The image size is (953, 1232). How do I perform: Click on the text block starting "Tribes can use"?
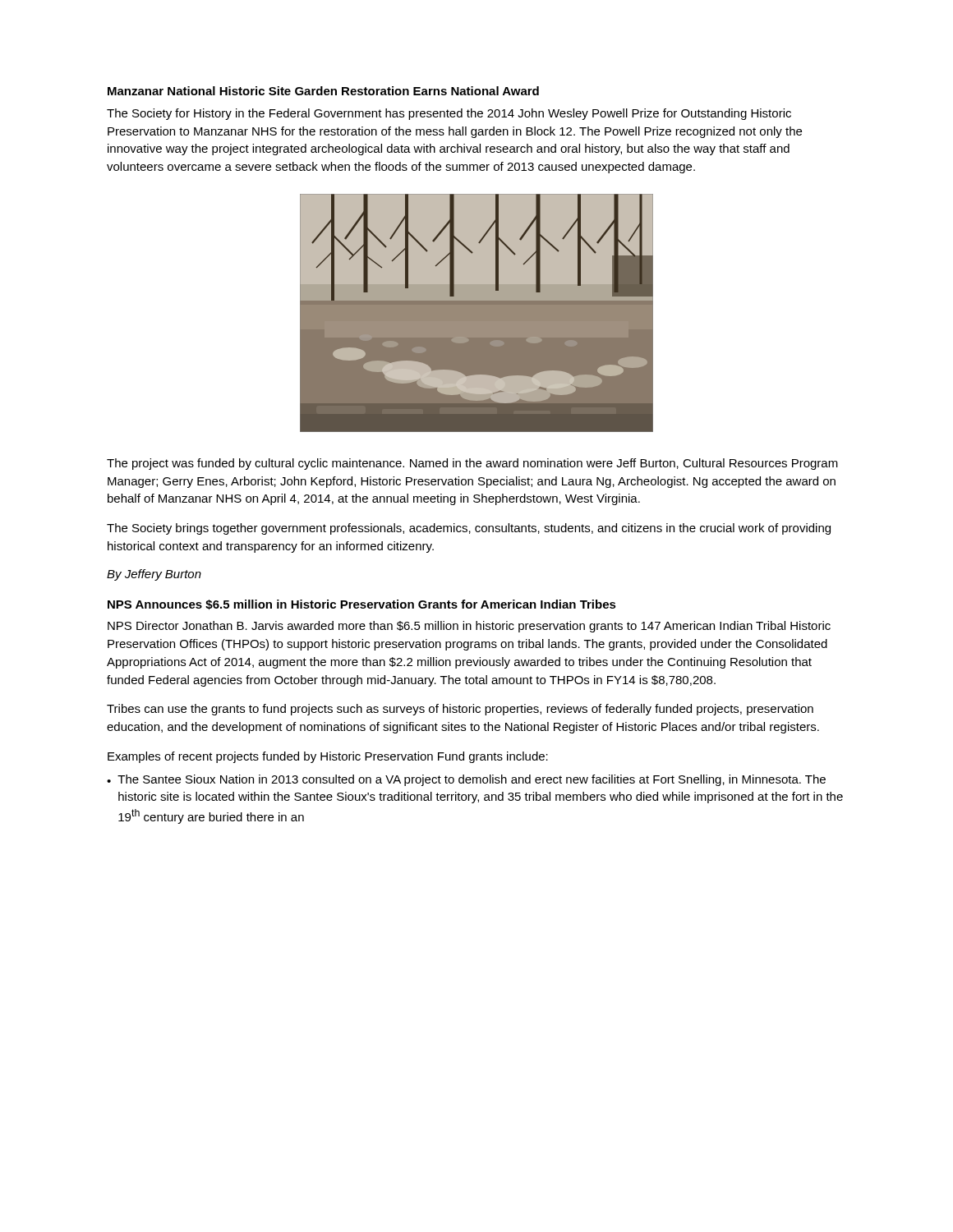463,718
